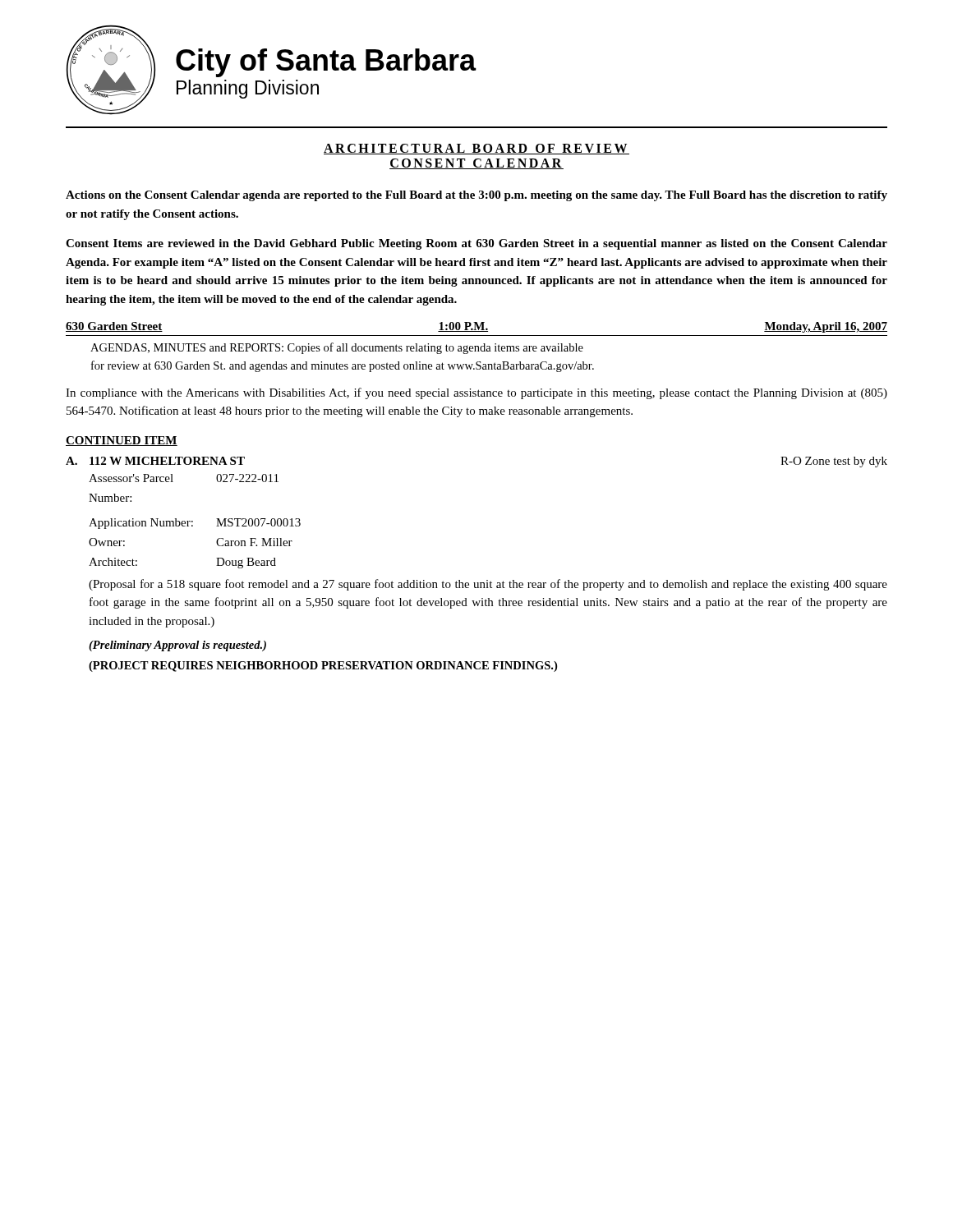
Task: Locate the text "CONTINUED ITEM"
Action: click(121, 440)
